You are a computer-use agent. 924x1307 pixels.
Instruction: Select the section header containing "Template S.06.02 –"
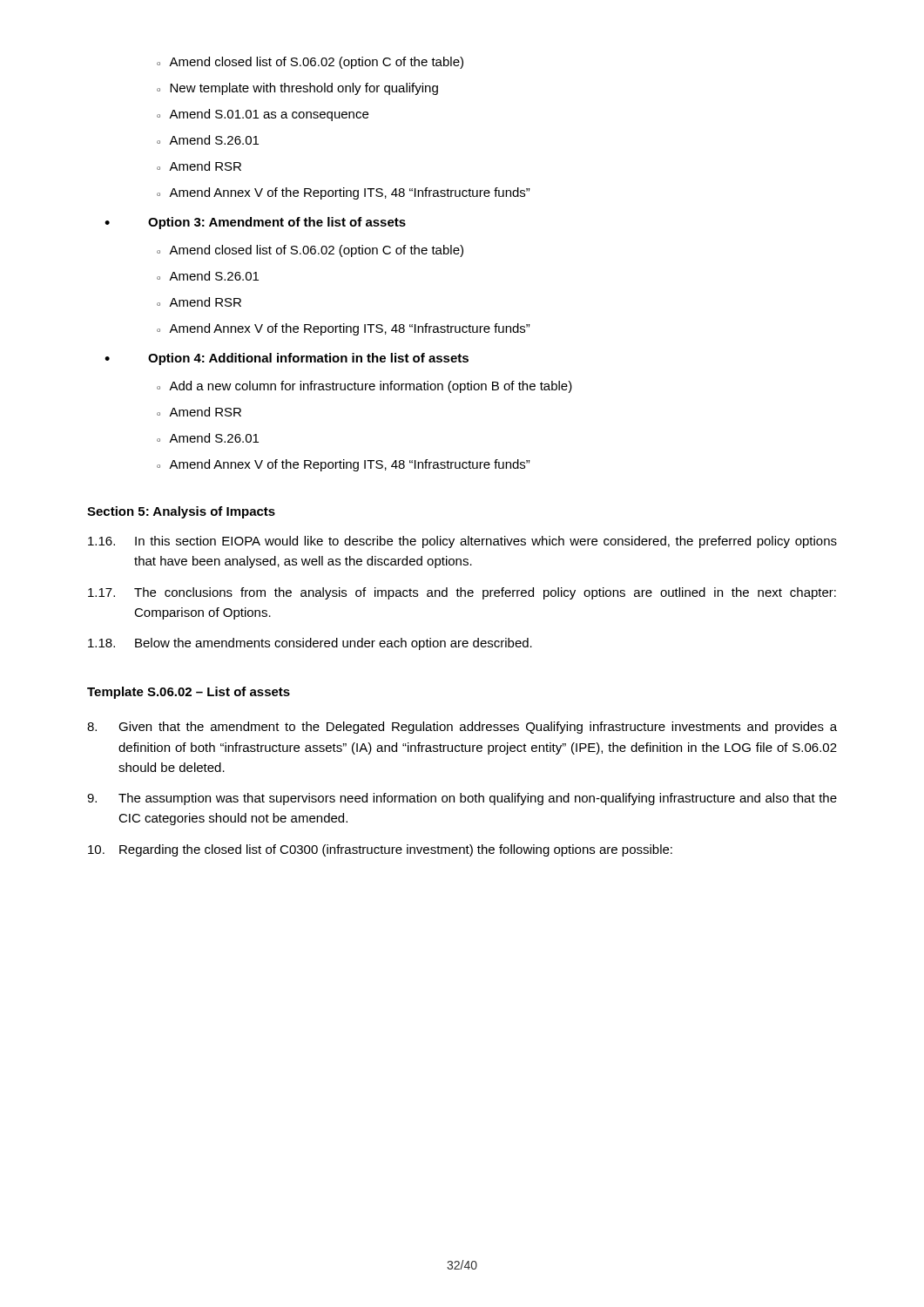(x=189, y=692)
